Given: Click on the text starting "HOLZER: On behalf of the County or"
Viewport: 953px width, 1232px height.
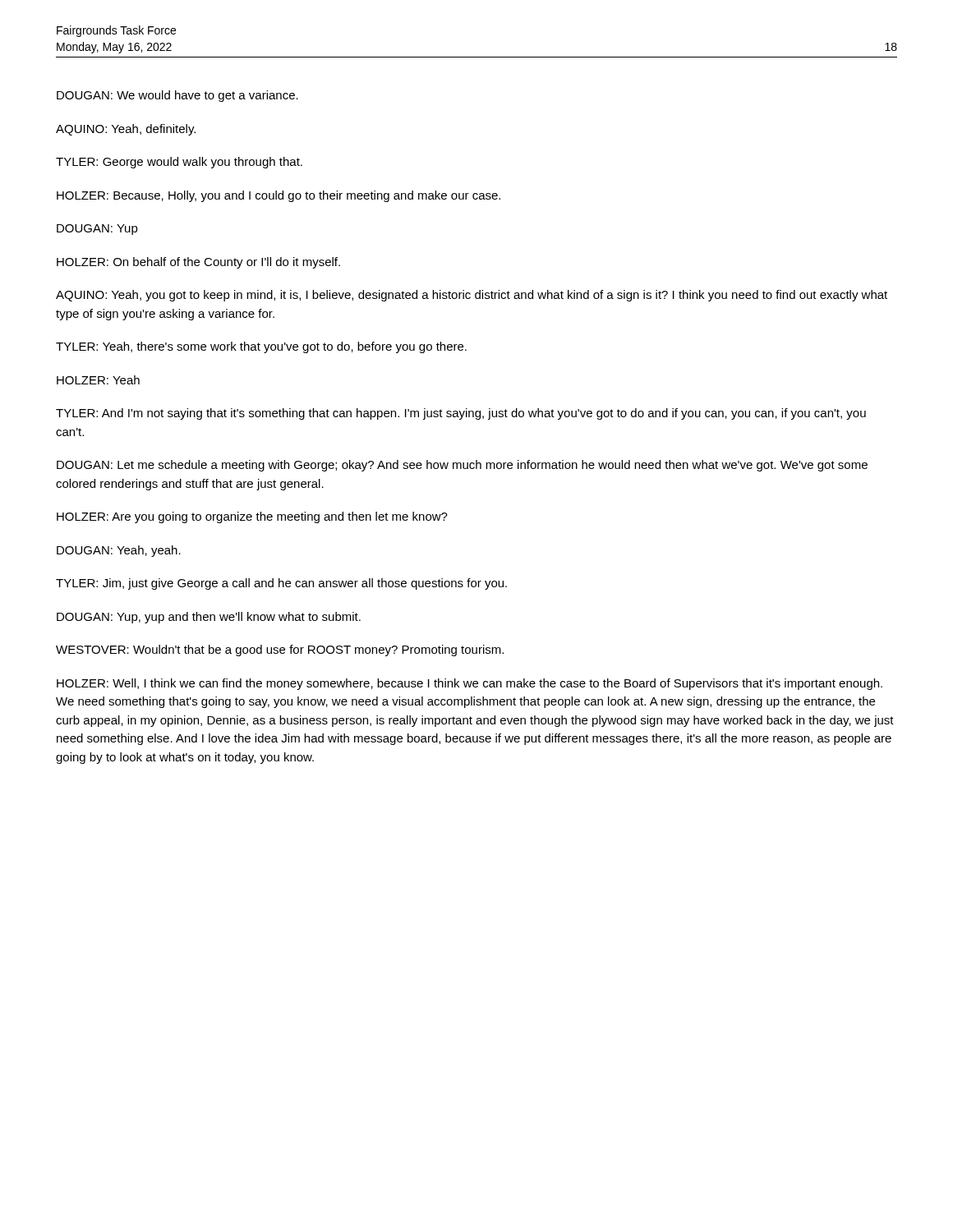Looking at the screenshot, I should click(198, 261).
